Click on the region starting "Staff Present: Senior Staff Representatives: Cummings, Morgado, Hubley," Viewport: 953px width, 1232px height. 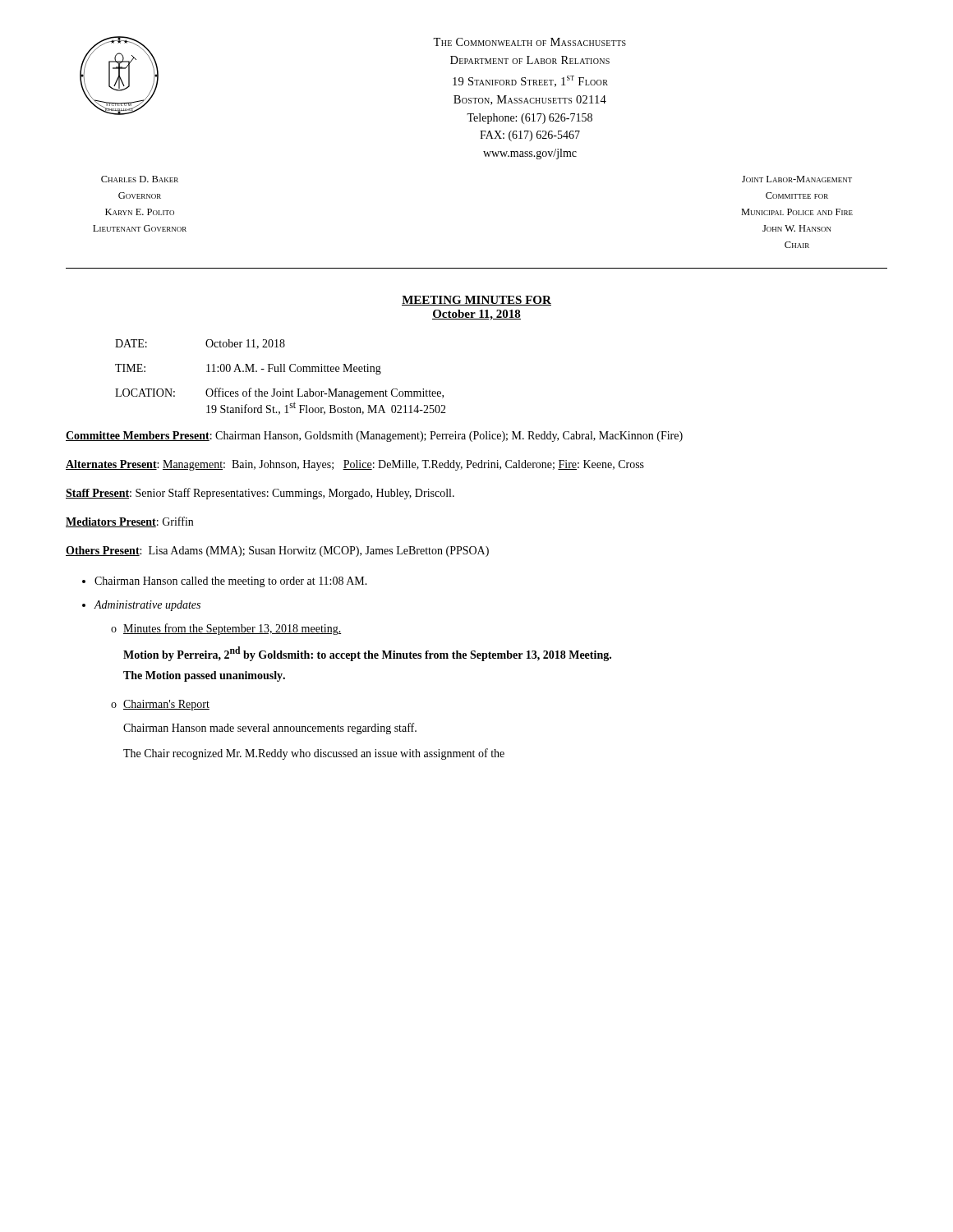(x=260, y=494)
